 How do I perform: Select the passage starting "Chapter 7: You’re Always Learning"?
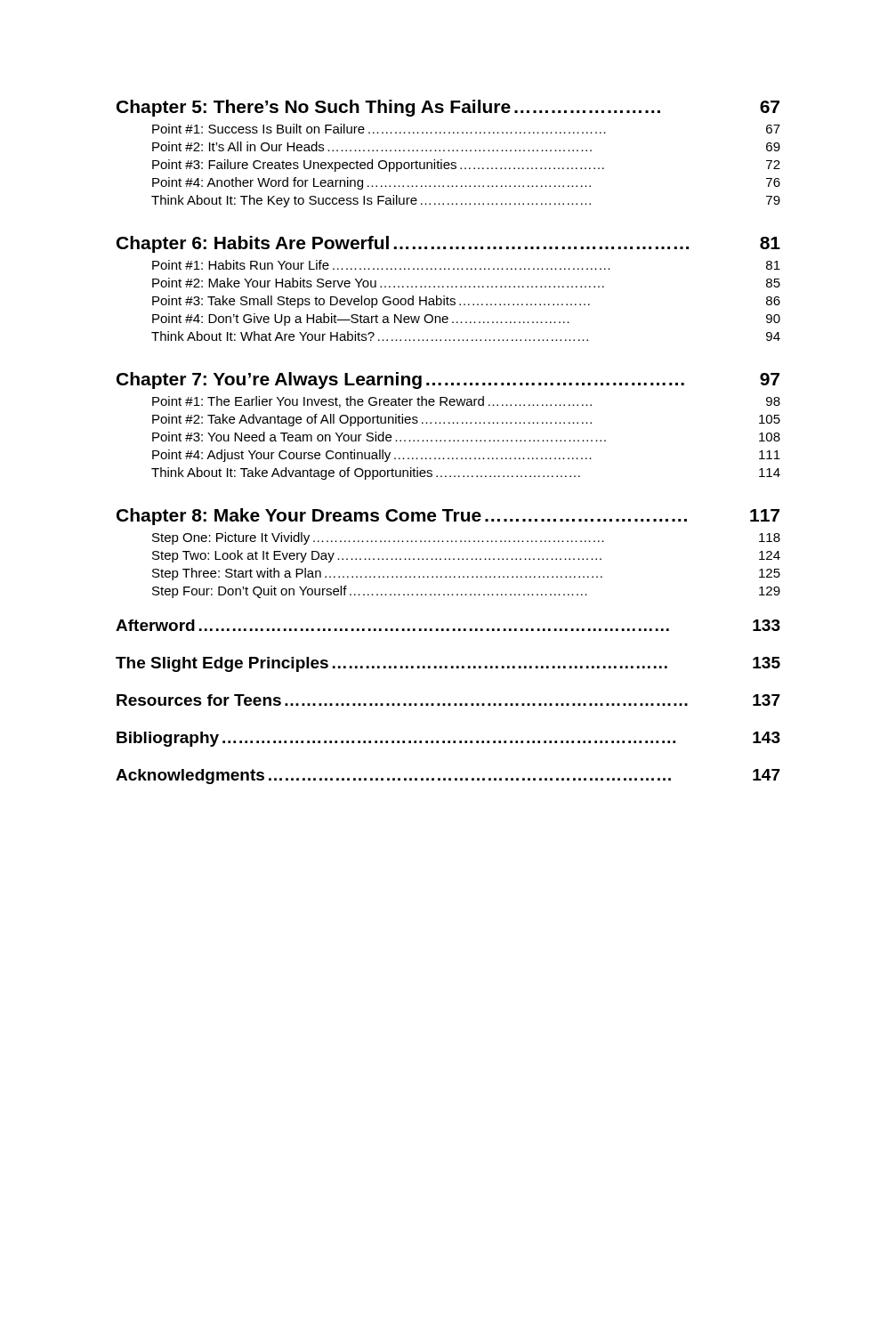click(x=448, y=379)
